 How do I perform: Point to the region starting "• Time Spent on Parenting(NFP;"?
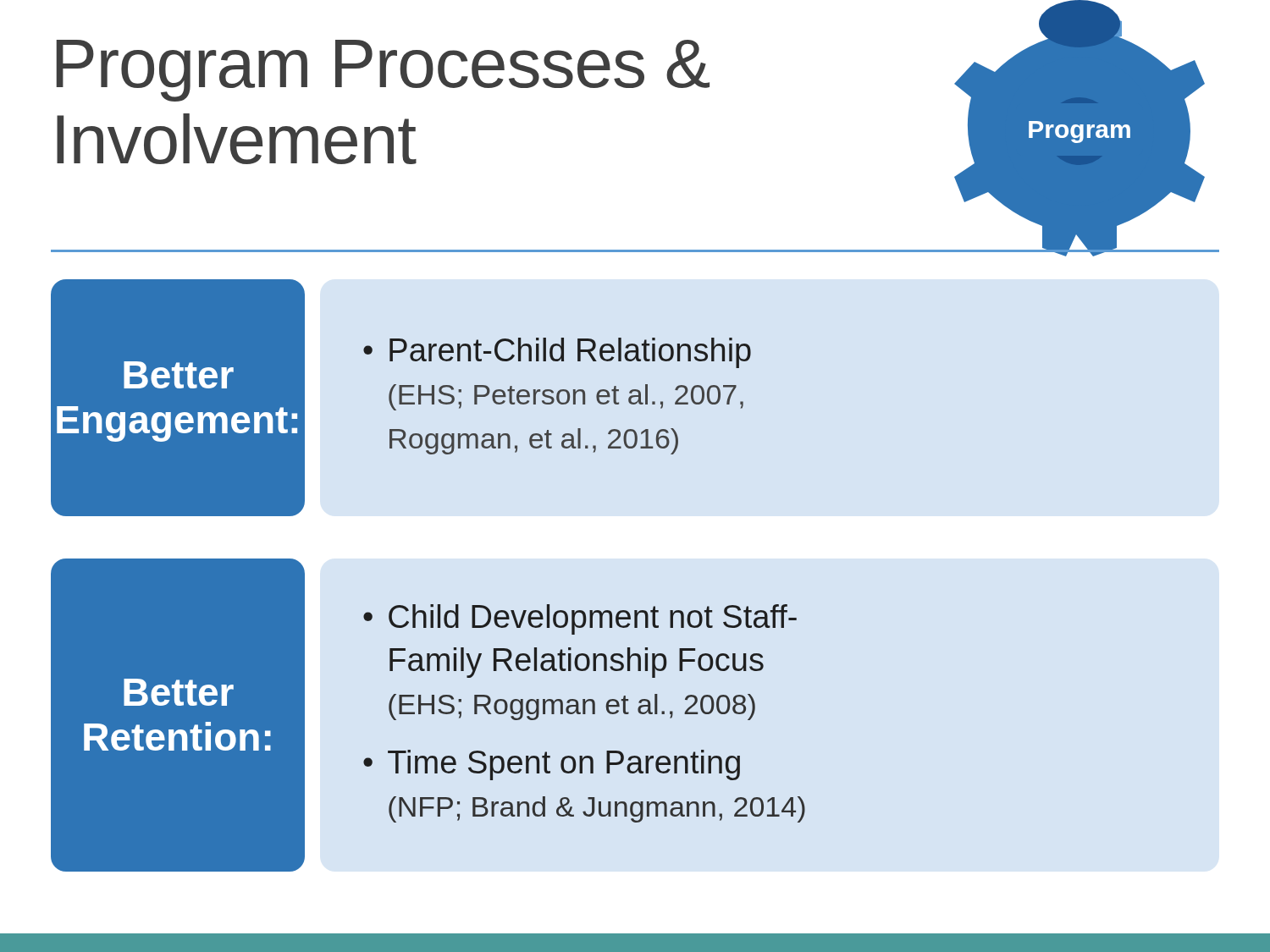pyautogui.click(x=584, y=784)
